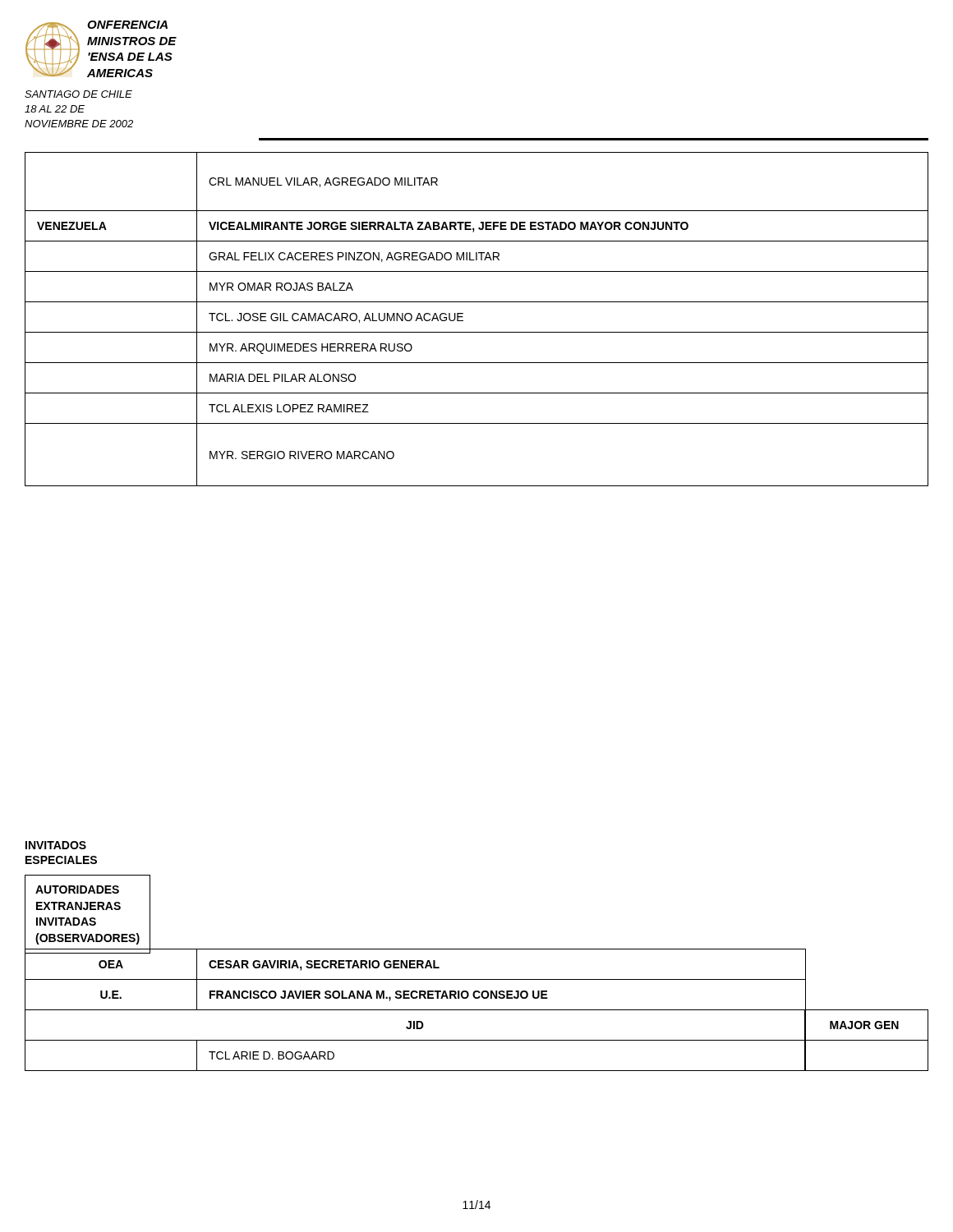Select the table that reads "CRL MANUEL VILAR, AGREGADO MILITAR"
The height and width of the screenshot is (1232, 953).
pos(476,319)
